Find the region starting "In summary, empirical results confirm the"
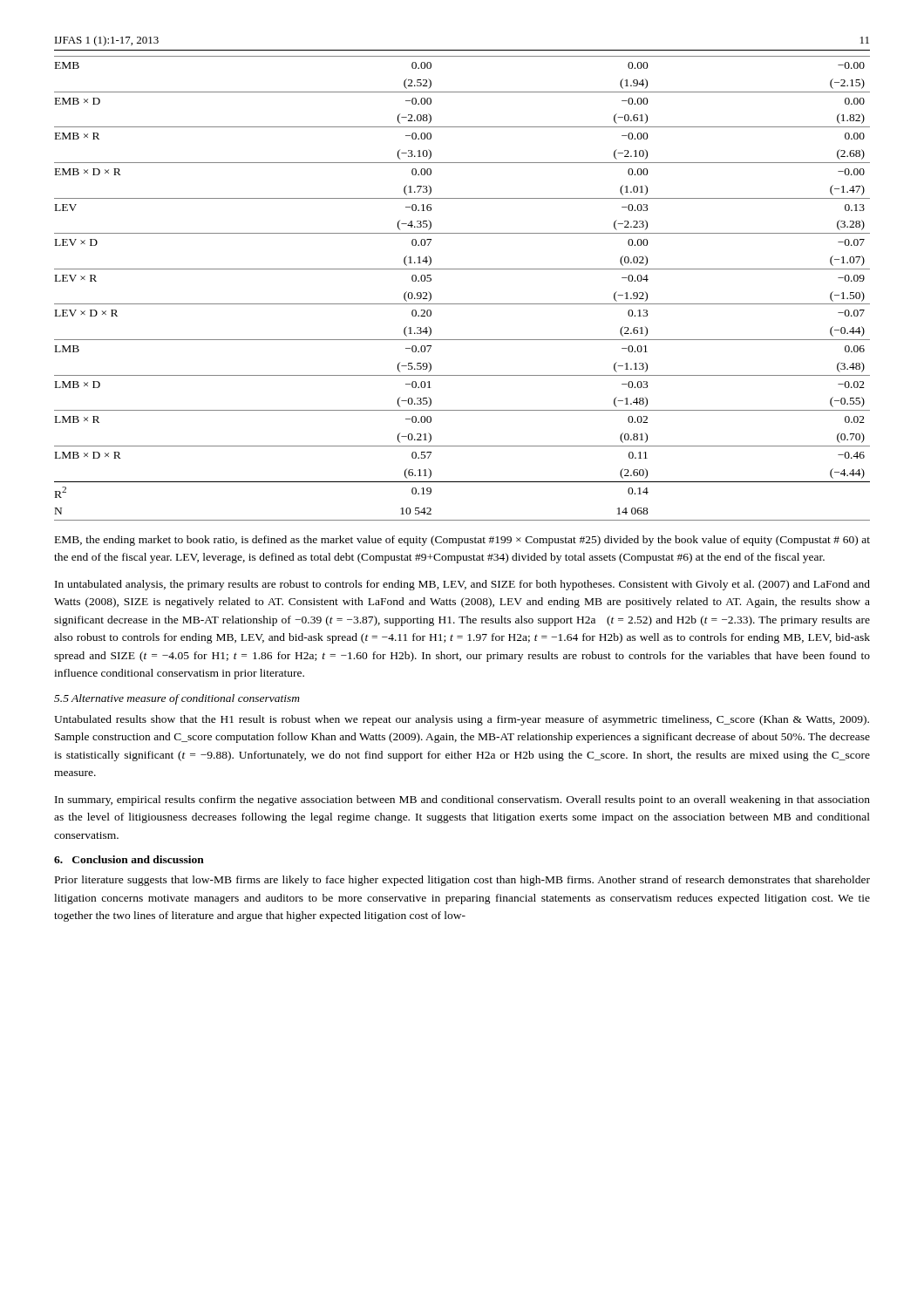 (462, 817)
